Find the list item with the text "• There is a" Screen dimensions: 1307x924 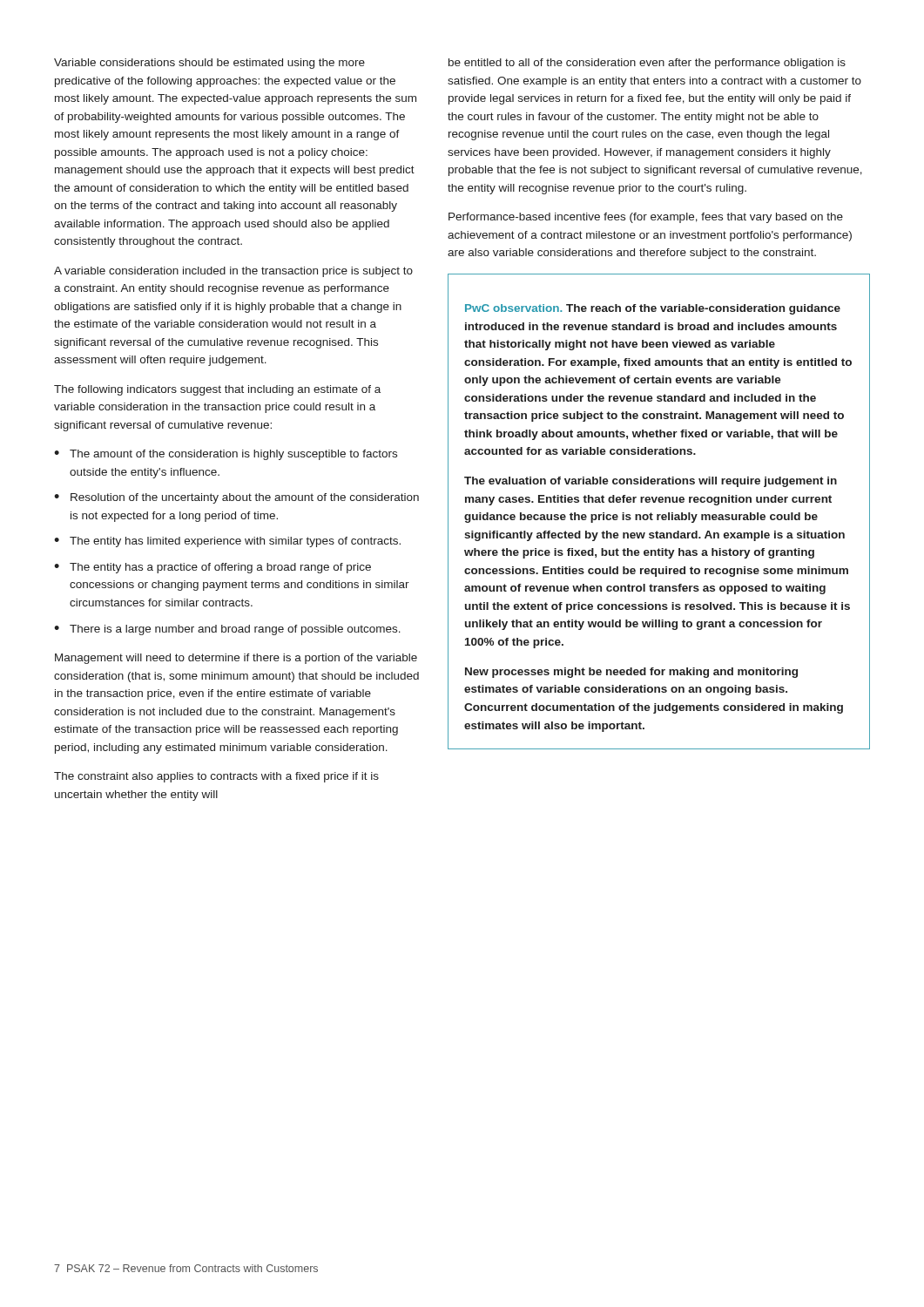(237, 629)
